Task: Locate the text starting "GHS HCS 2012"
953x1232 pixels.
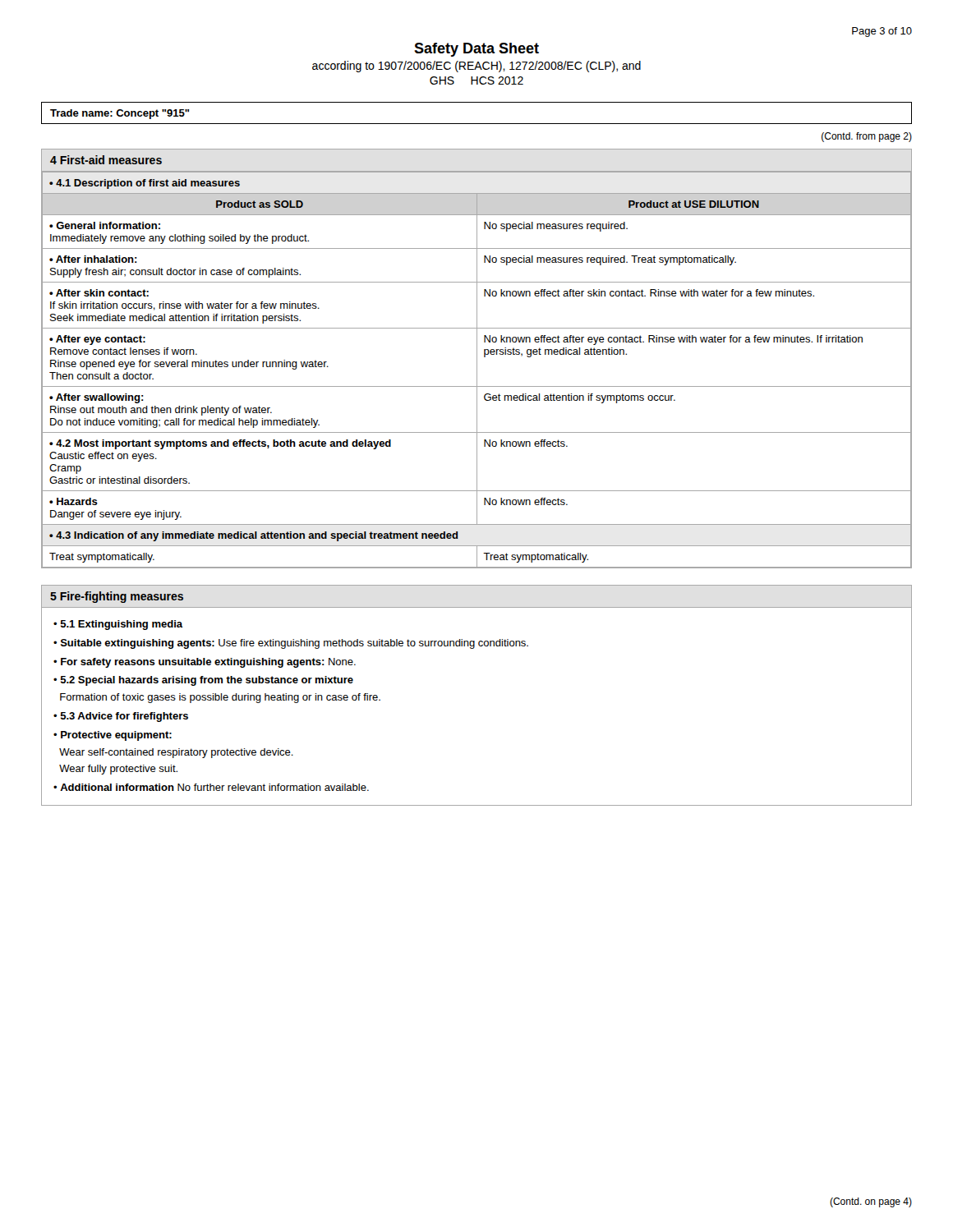Action: [x=476, y=81]
